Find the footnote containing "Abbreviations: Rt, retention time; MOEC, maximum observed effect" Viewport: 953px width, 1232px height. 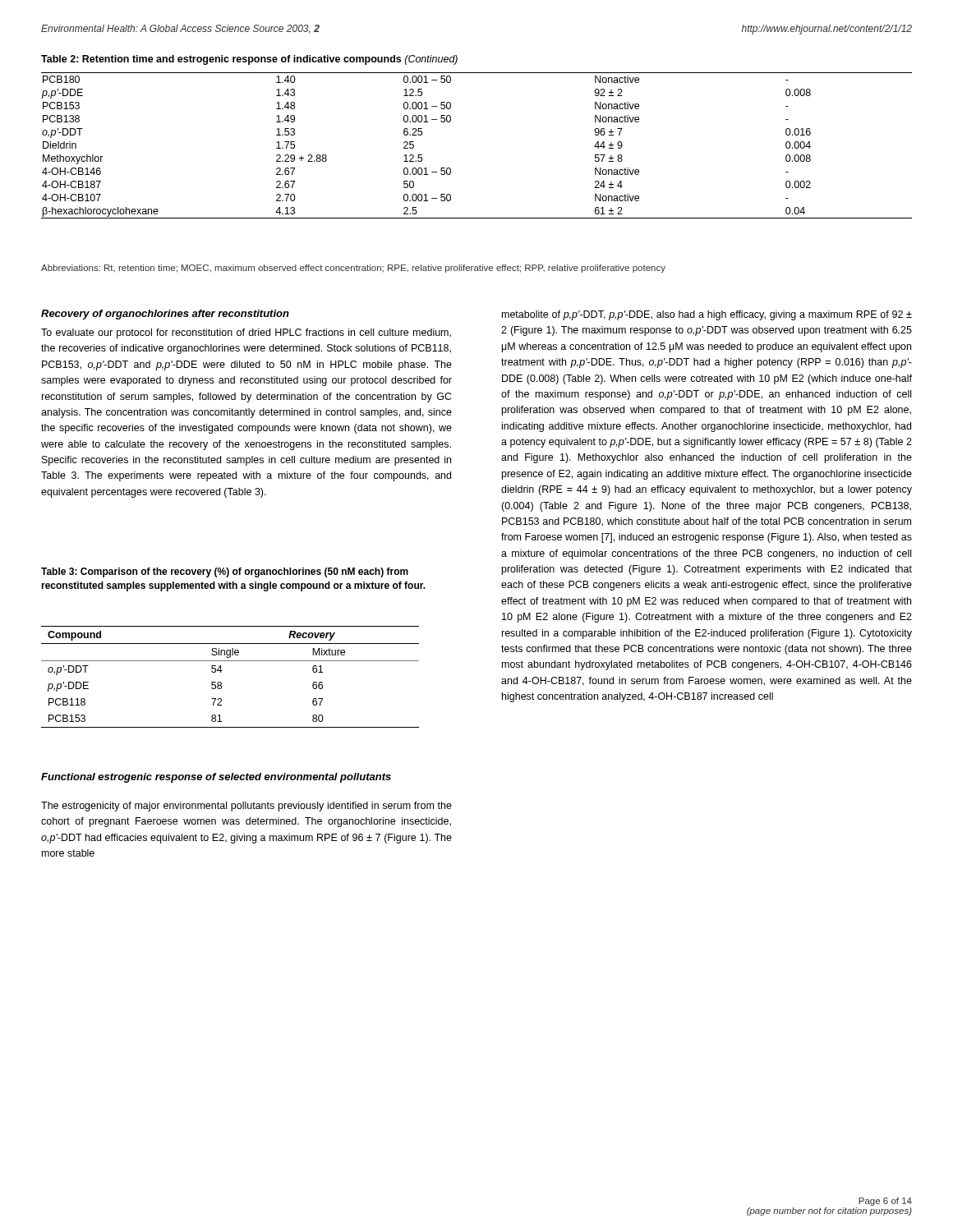pos(353,268)
